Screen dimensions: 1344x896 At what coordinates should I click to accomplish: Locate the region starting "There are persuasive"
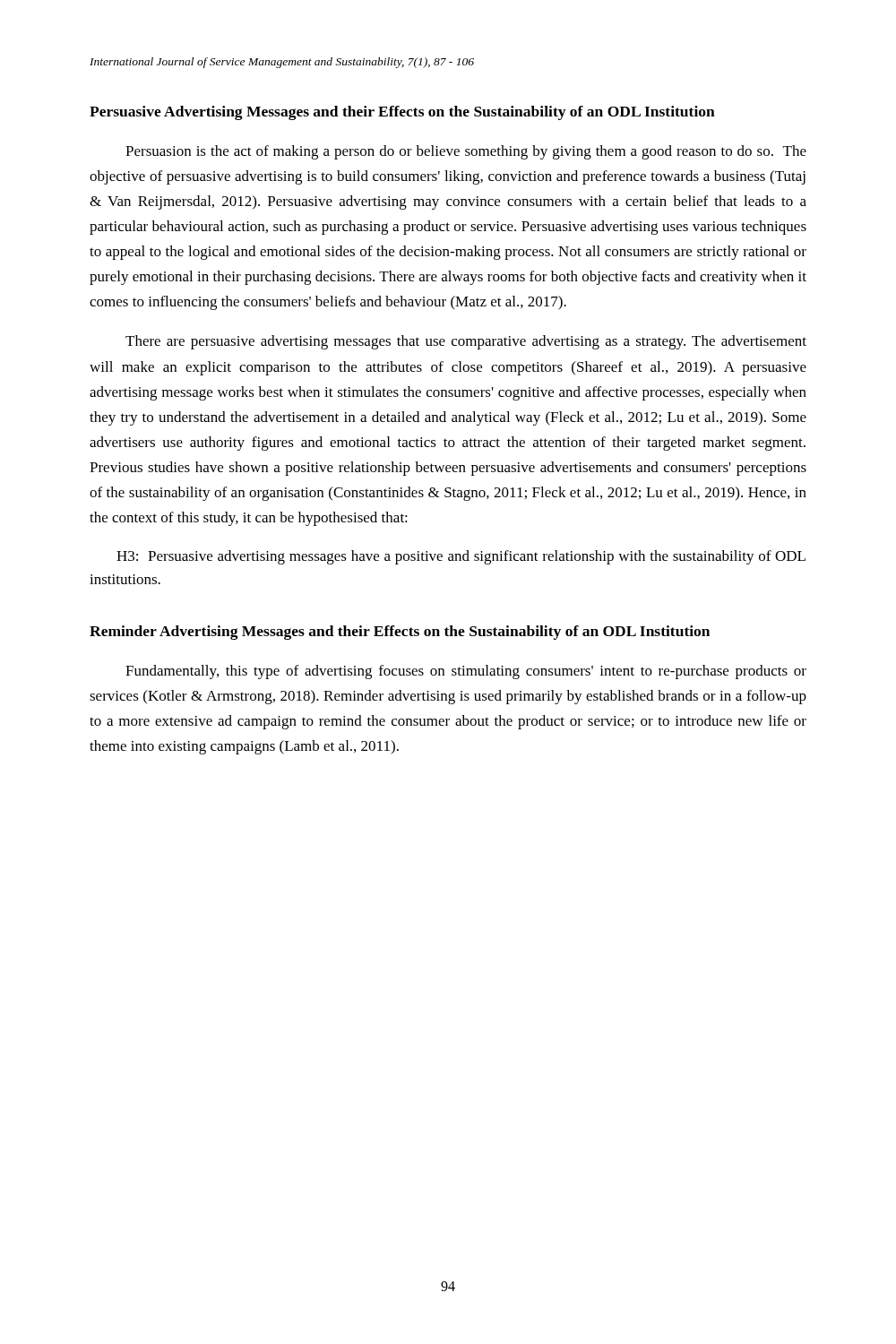(448, 430)
